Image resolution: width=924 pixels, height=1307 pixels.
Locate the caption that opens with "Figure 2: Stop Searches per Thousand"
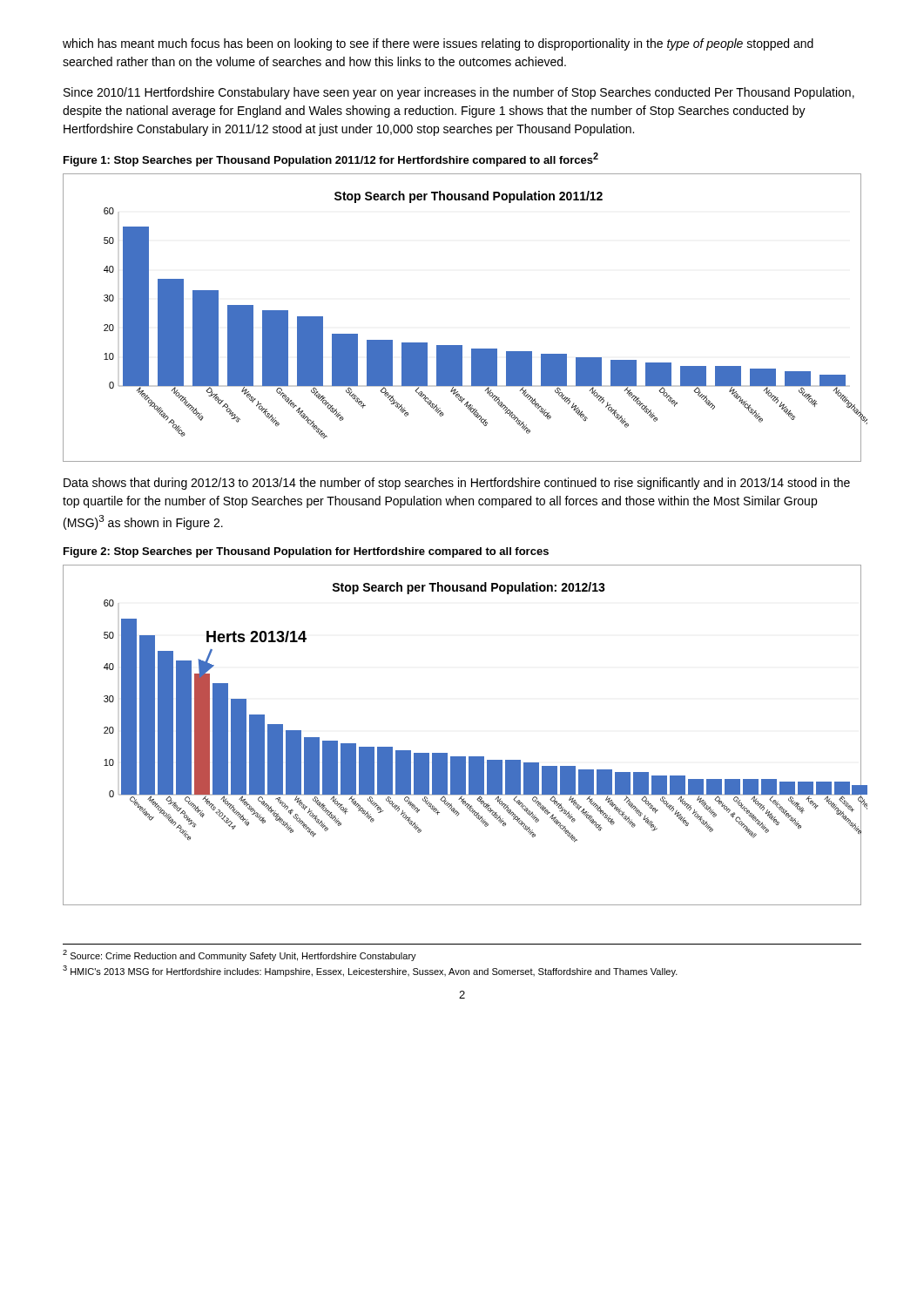click(x=306, y=551)
